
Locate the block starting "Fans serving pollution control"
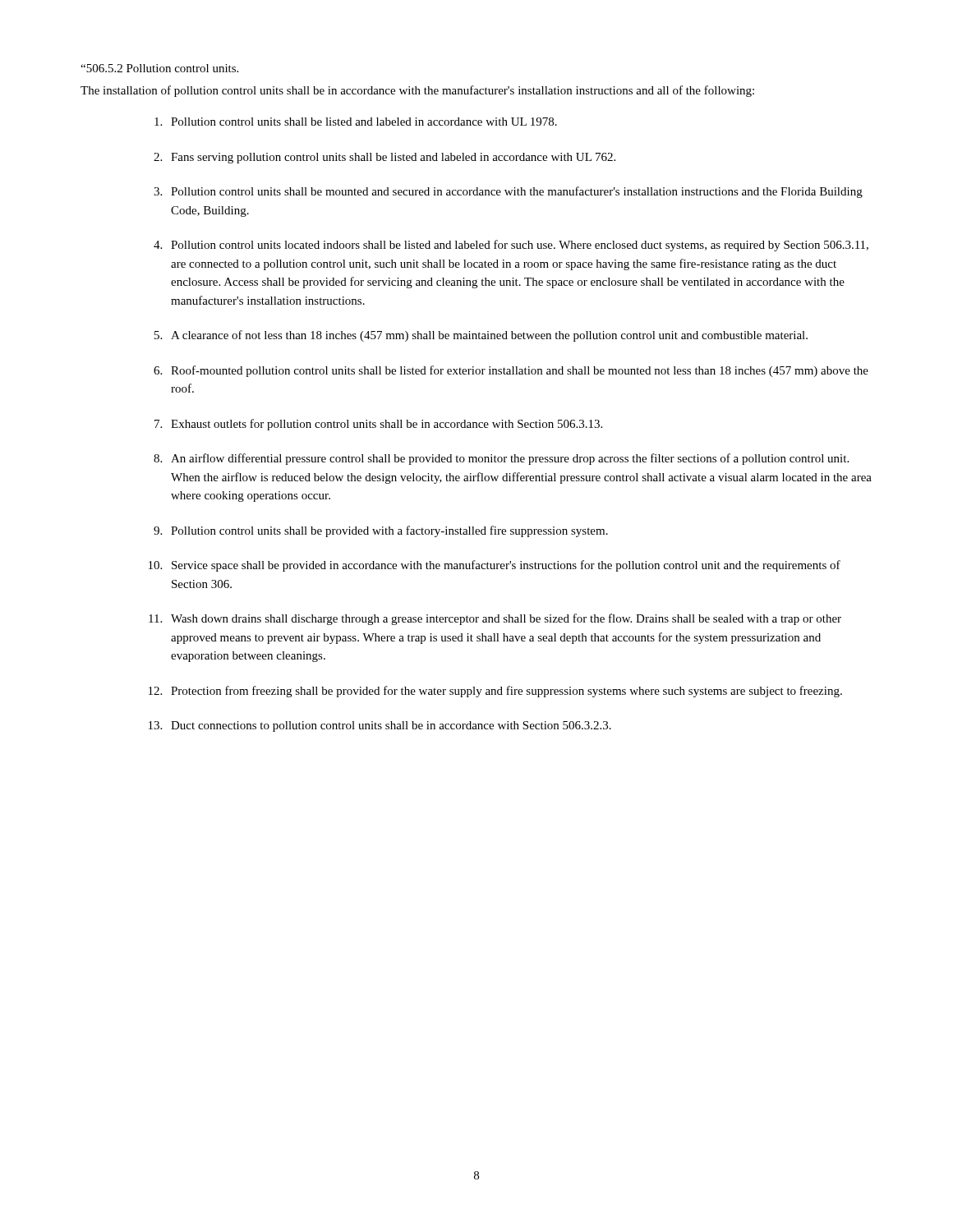click(394, 156)
